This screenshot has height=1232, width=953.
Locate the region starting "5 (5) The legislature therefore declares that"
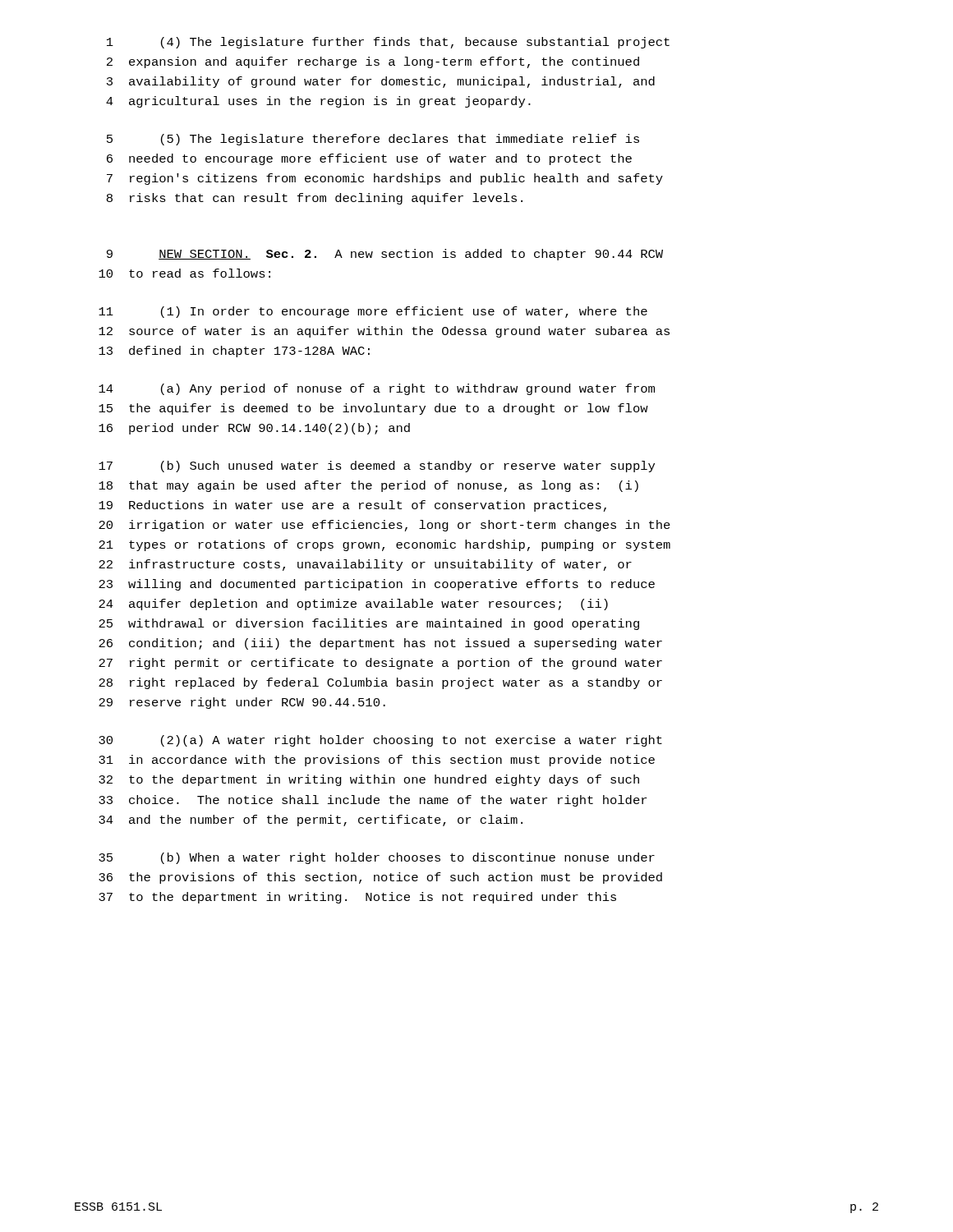pyautogui.click(x=476, y=169)
